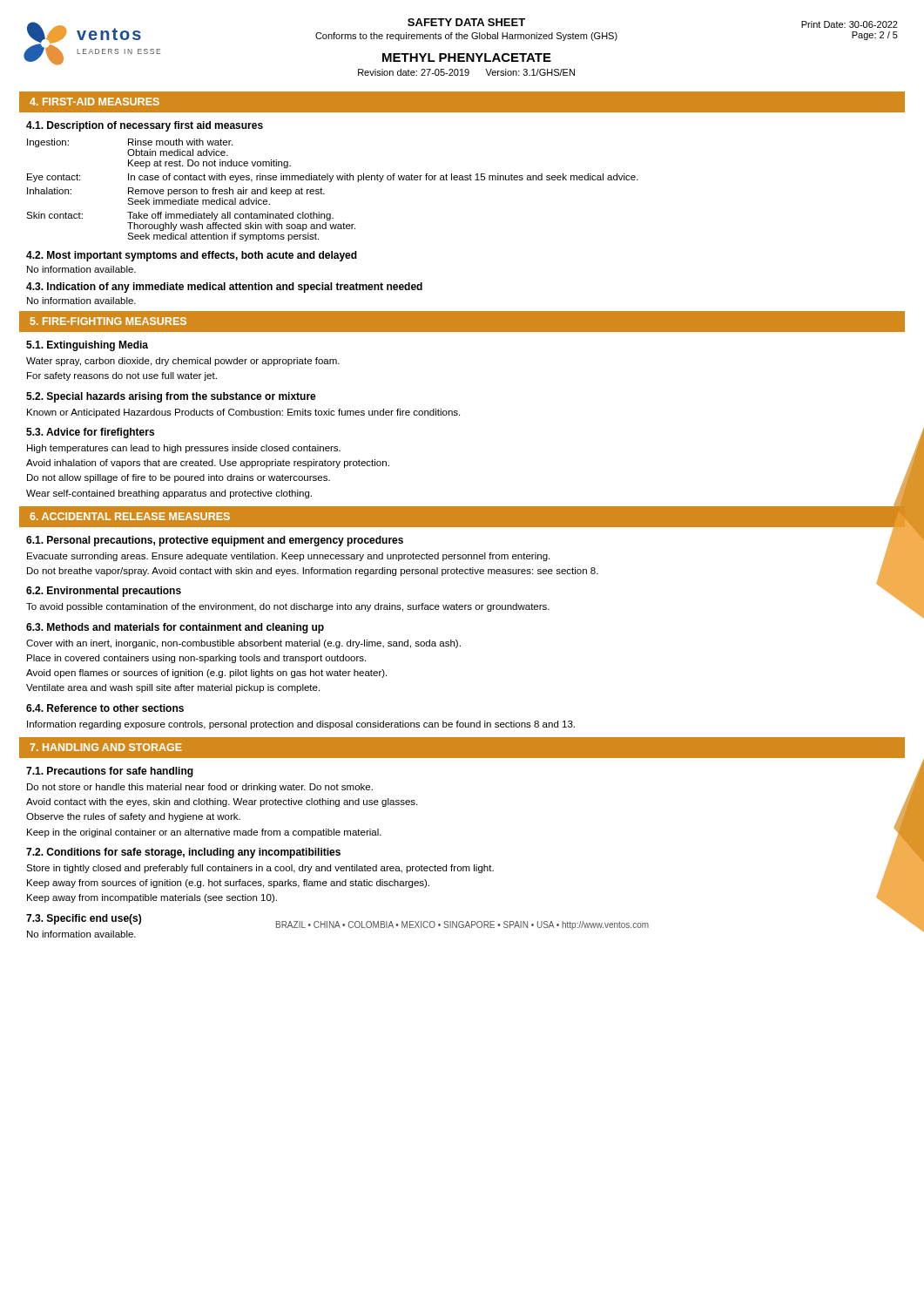
Task: Click the title
Action: [466, 57]
